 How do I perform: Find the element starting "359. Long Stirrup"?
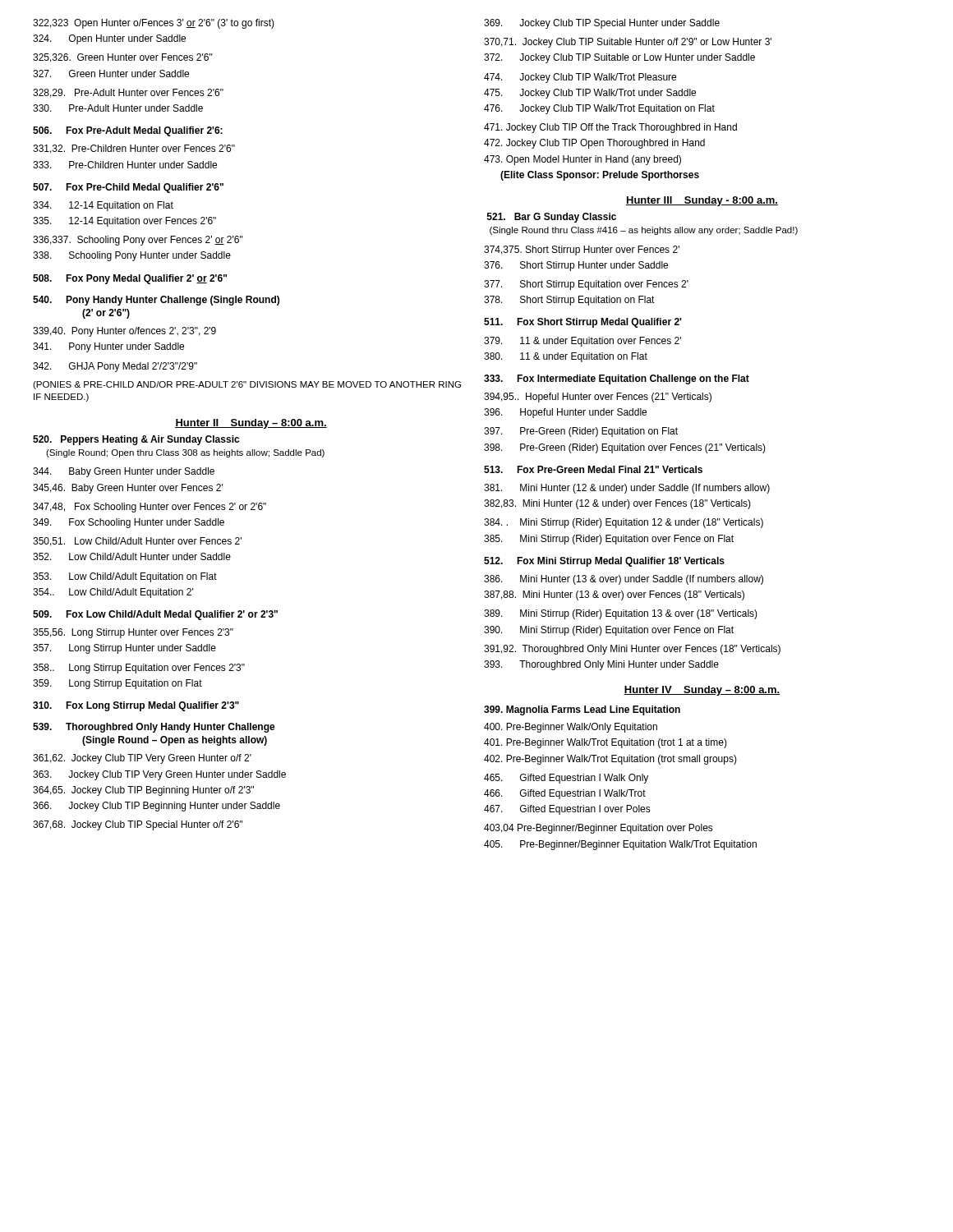coord(117,683)
